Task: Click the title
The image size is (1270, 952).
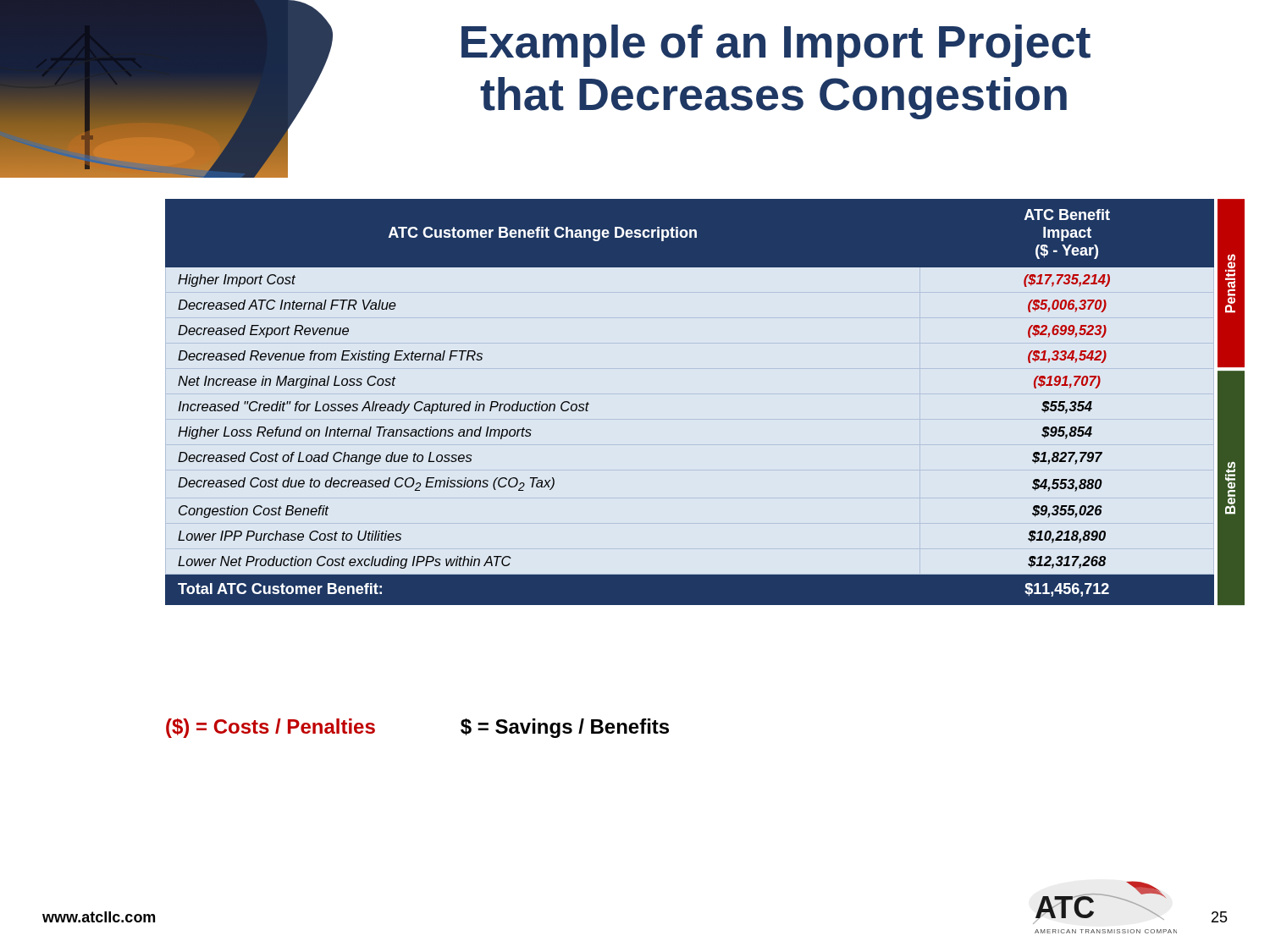Action: tap(775, 68)
